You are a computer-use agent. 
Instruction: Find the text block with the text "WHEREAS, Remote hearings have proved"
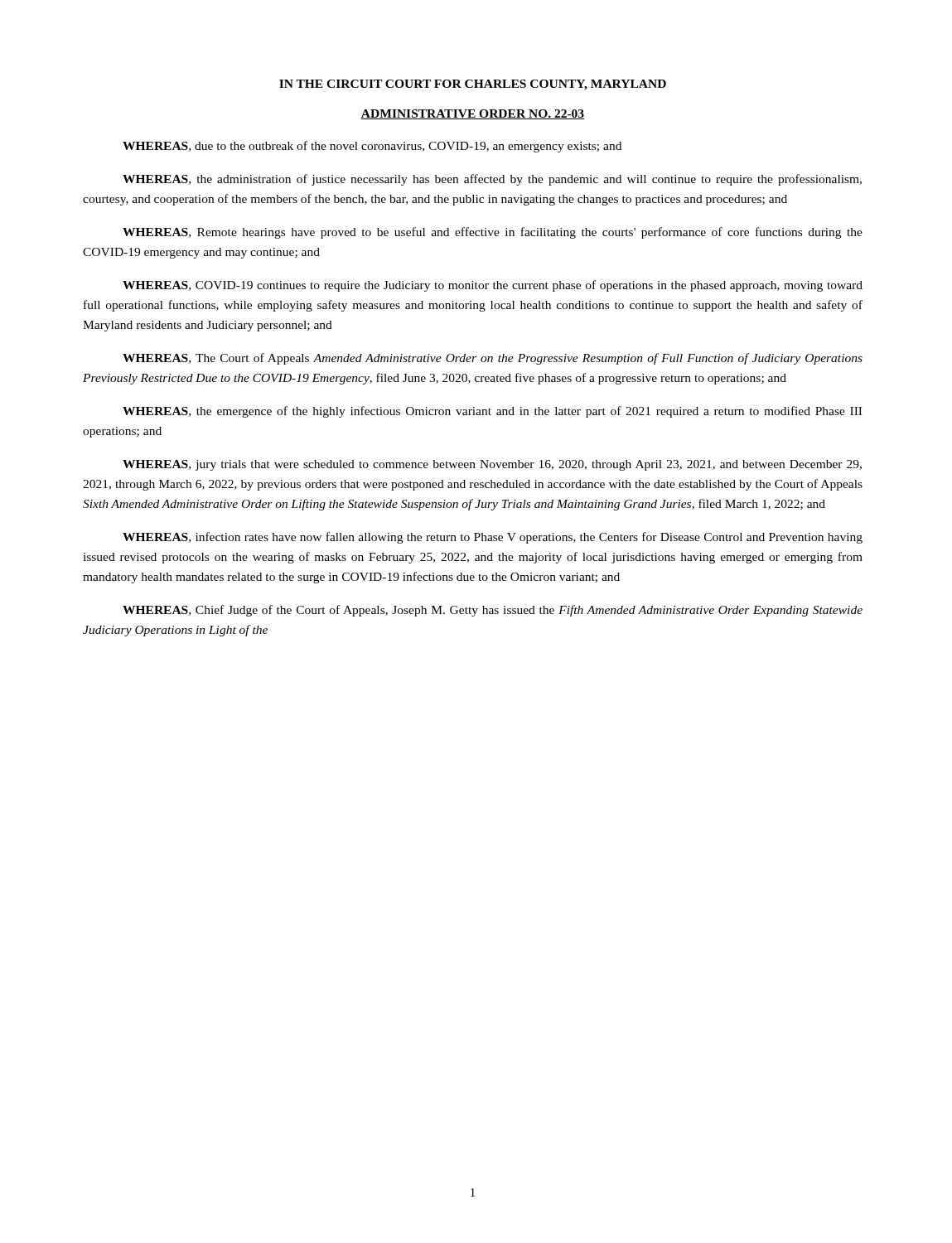coord(473,242)
